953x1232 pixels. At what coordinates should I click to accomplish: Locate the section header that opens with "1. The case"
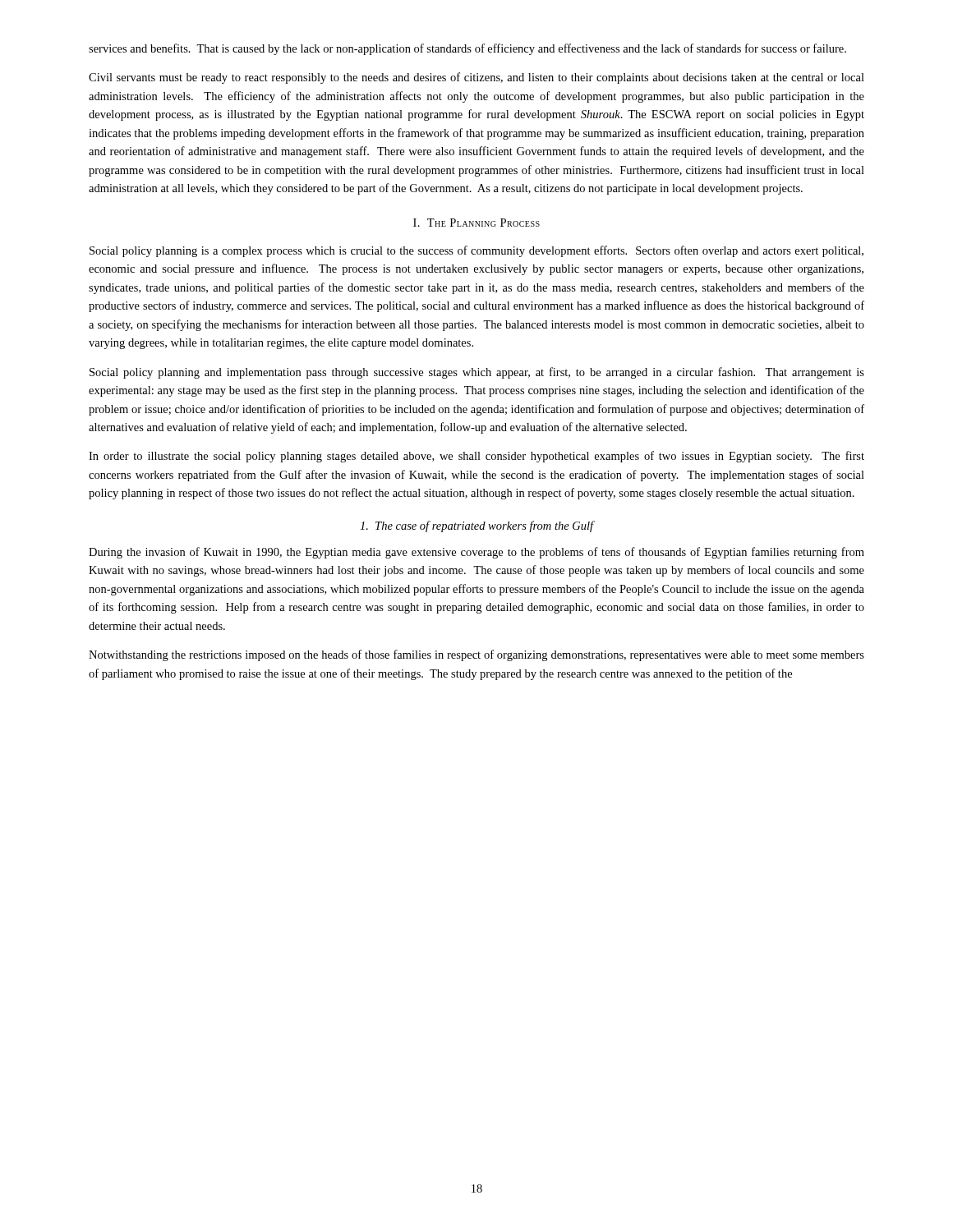pos(476,526)
